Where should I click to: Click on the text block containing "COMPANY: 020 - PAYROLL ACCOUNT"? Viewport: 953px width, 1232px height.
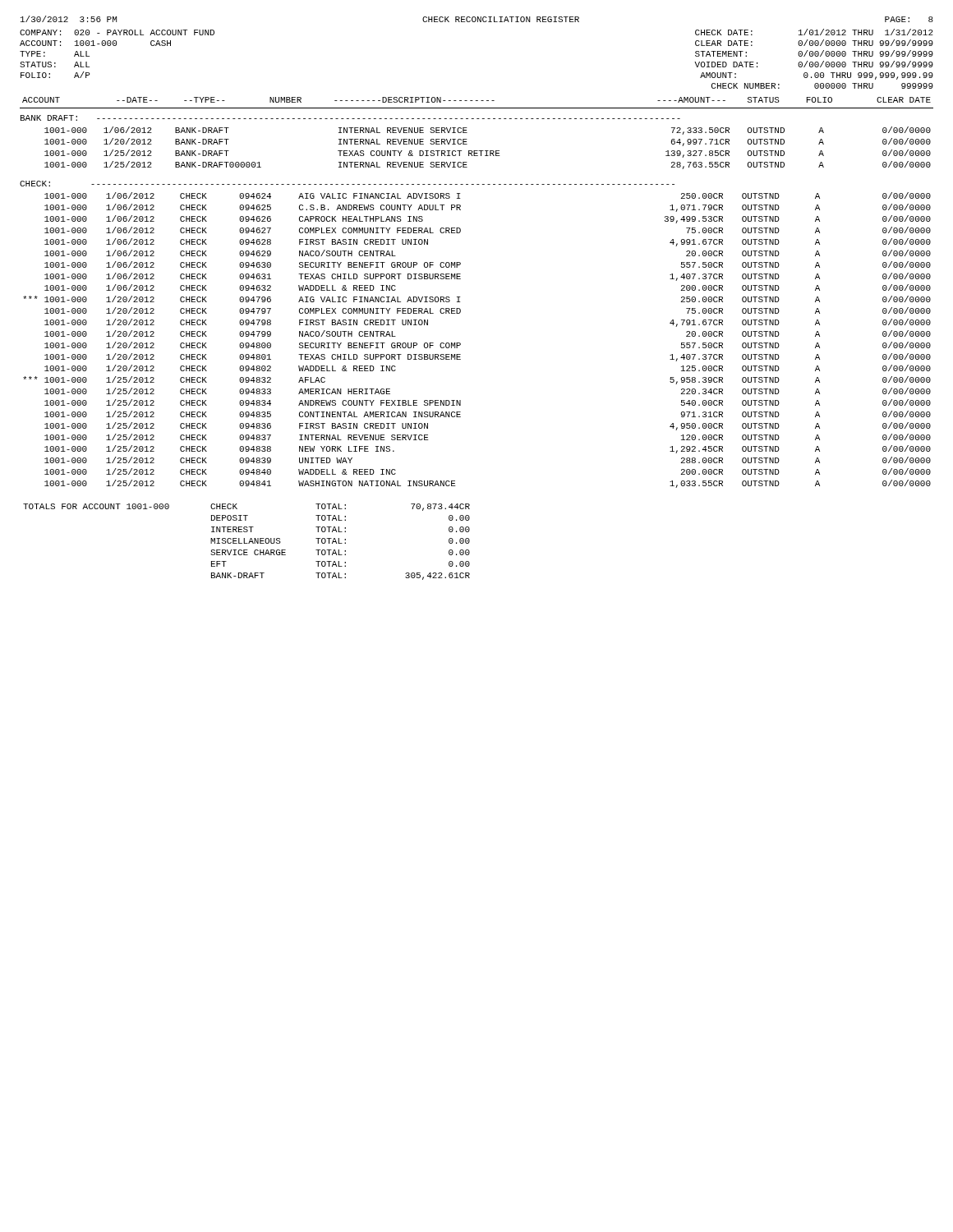[476, 33]
